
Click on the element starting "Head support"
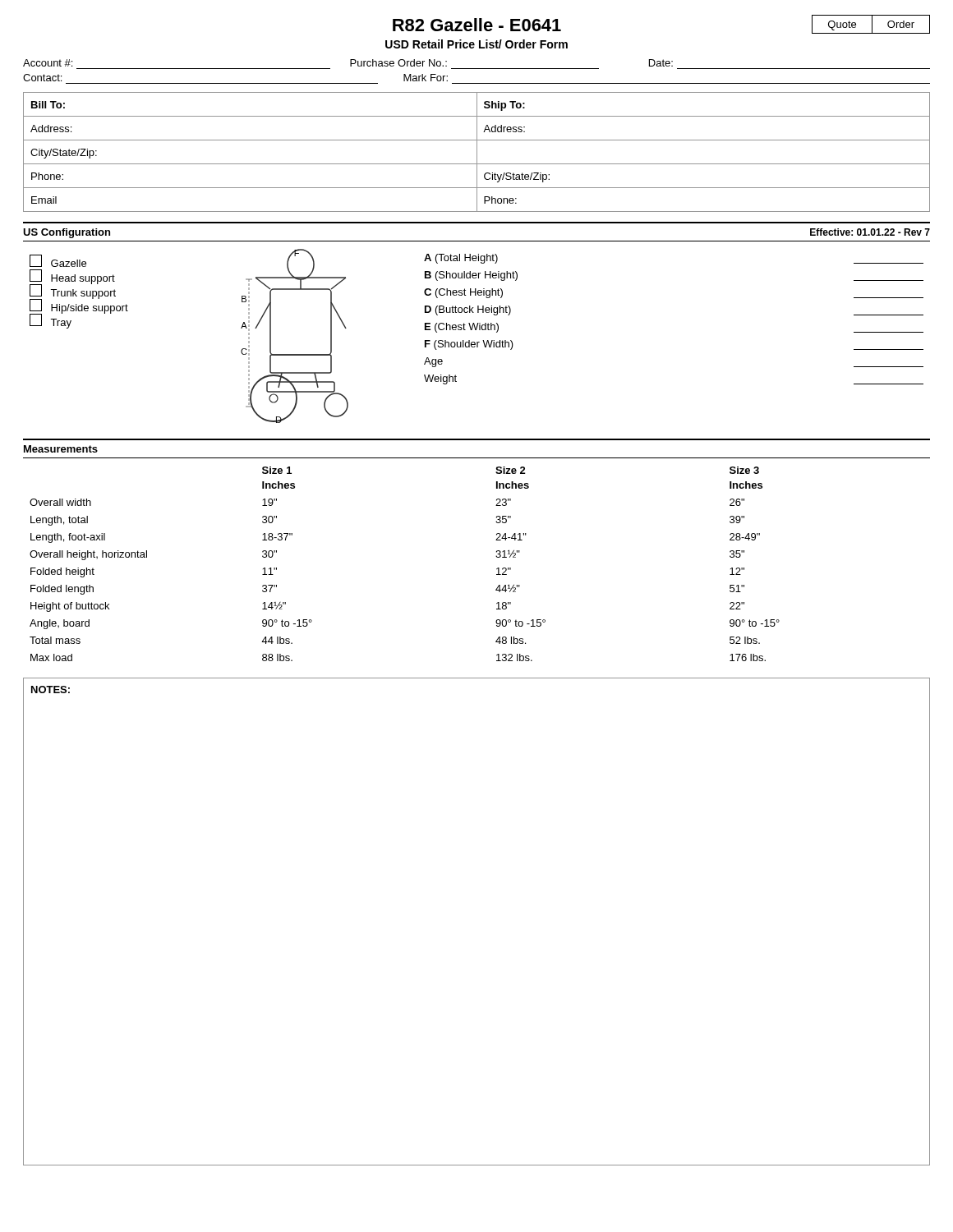point(72,277)
